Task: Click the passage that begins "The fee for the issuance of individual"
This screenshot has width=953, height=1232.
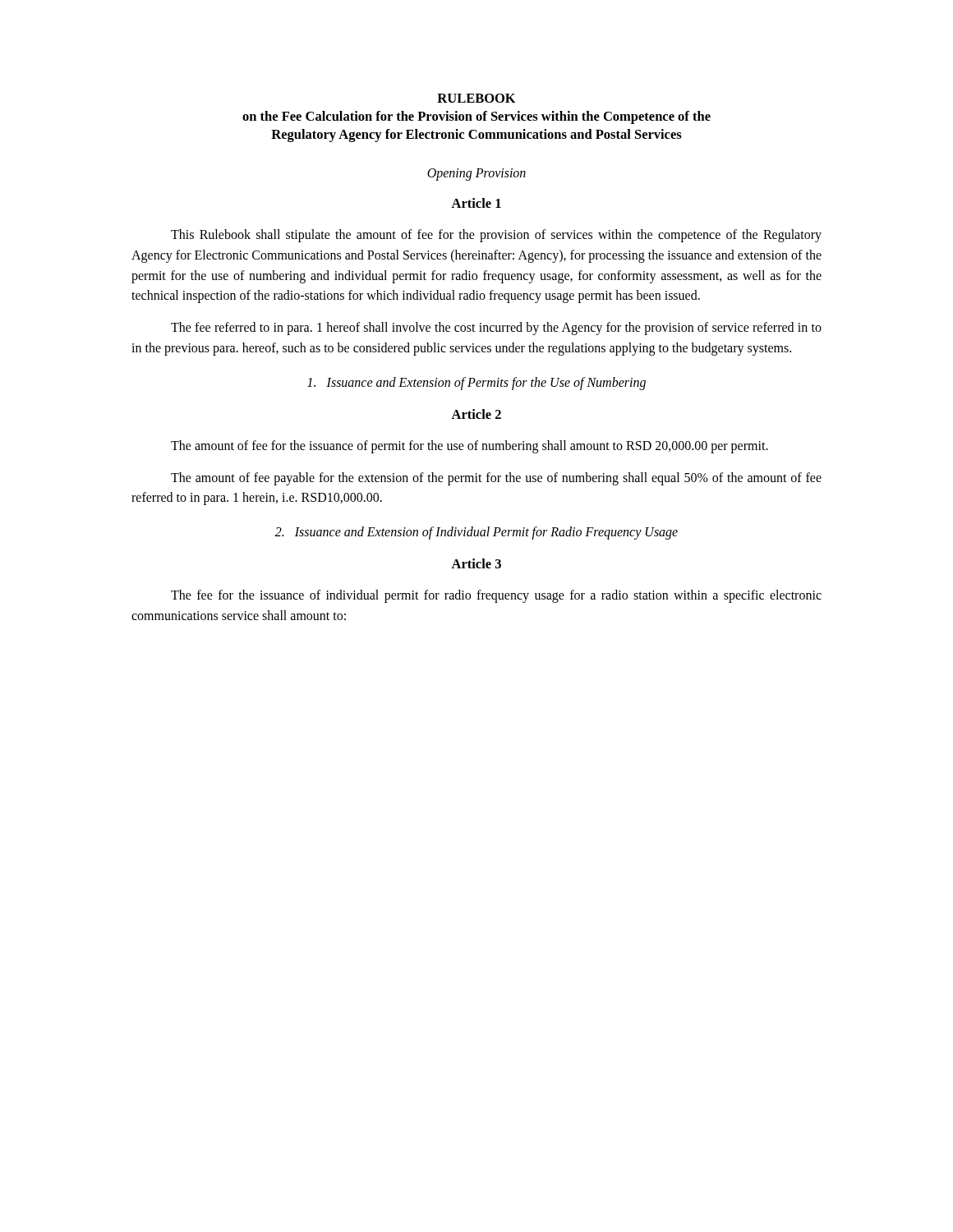Action: click(x=476, y=605)
